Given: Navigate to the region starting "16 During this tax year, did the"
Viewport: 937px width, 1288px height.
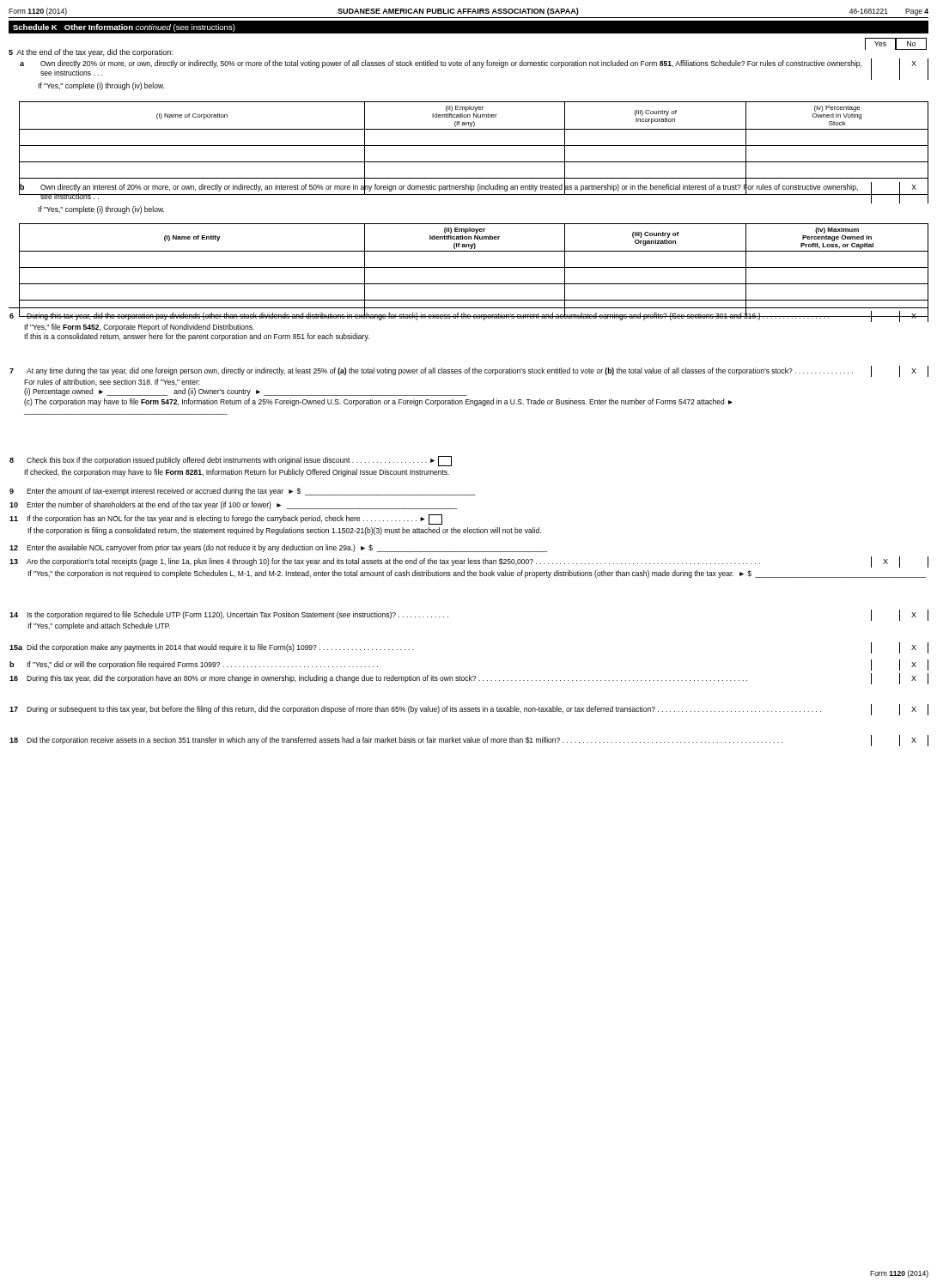Looking at the screenshot, I should tap(468, 679).
